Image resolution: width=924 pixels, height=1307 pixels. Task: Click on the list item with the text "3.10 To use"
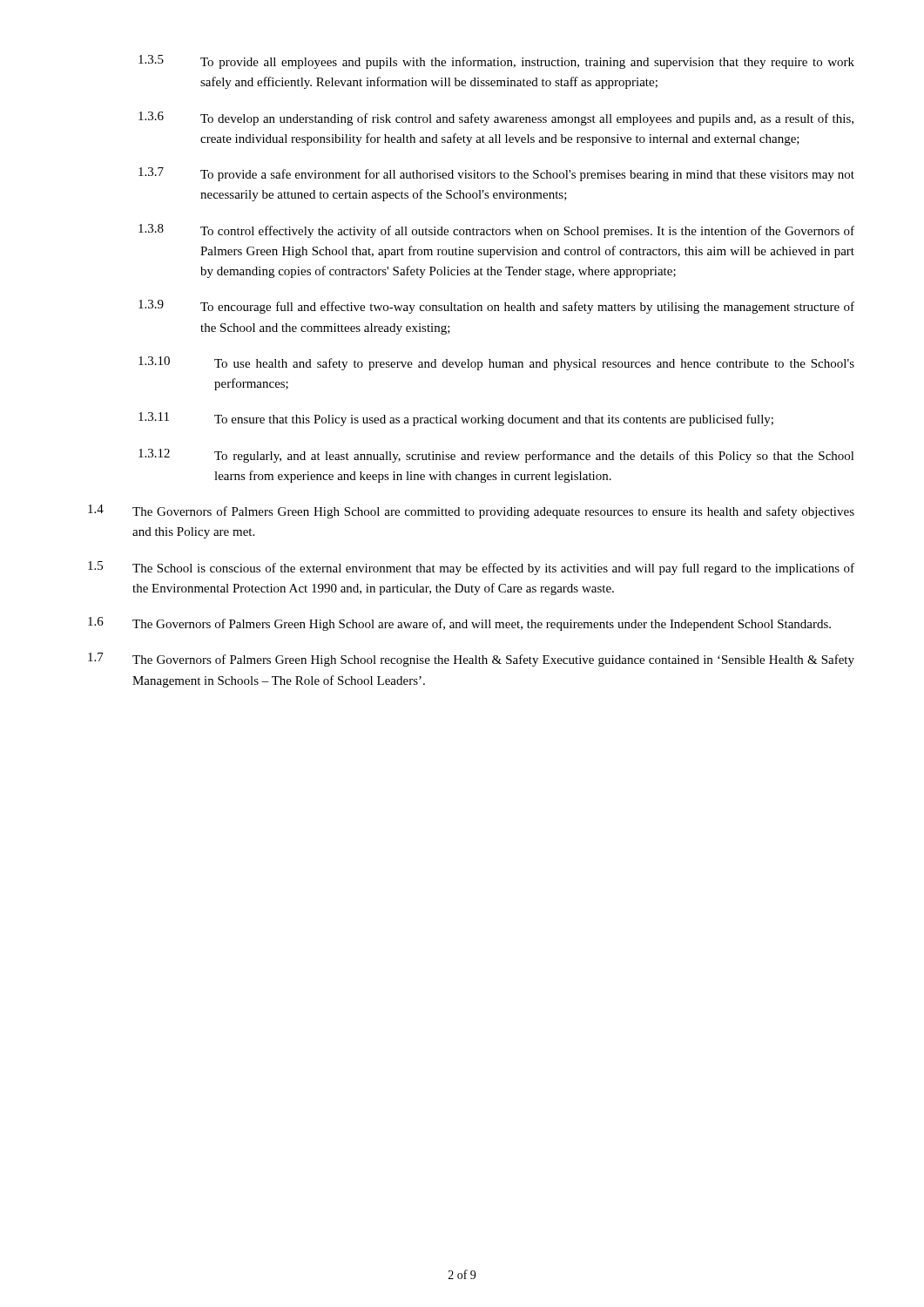(496, 374)
